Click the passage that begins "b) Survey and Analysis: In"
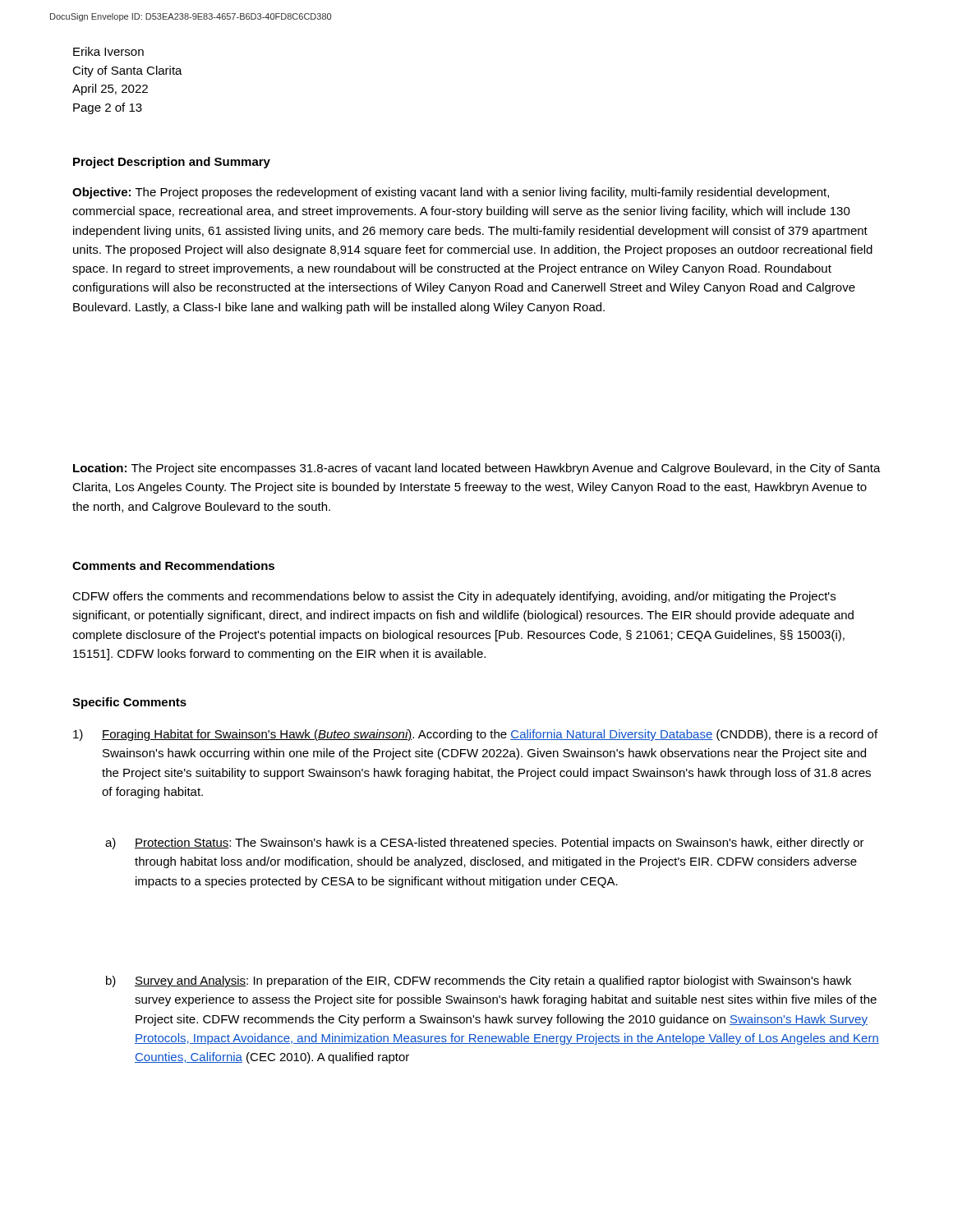The image size is (953, 1232). 493,1019
